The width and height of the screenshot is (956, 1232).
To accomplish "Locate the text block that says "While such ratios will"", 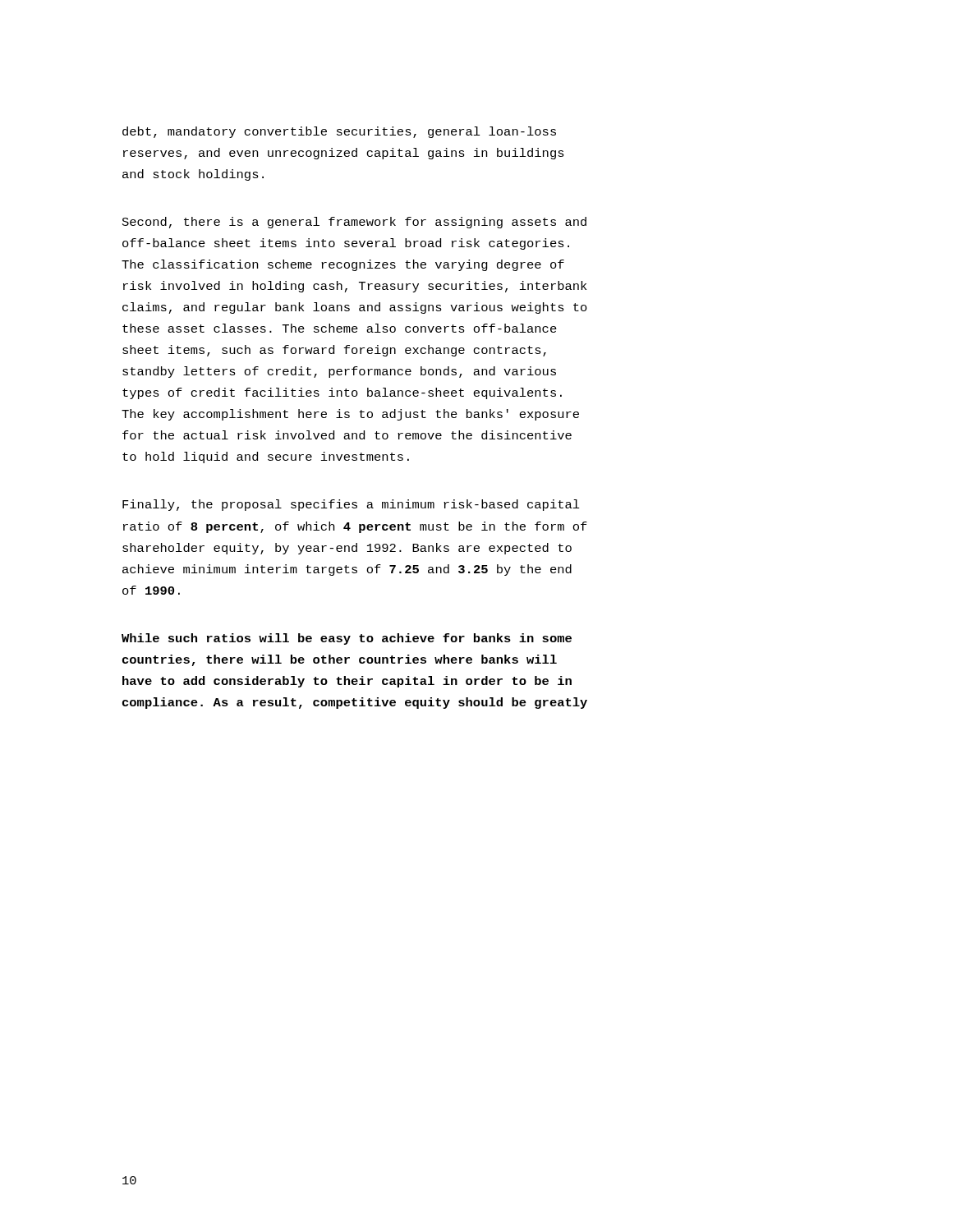I will click(355, 671).
